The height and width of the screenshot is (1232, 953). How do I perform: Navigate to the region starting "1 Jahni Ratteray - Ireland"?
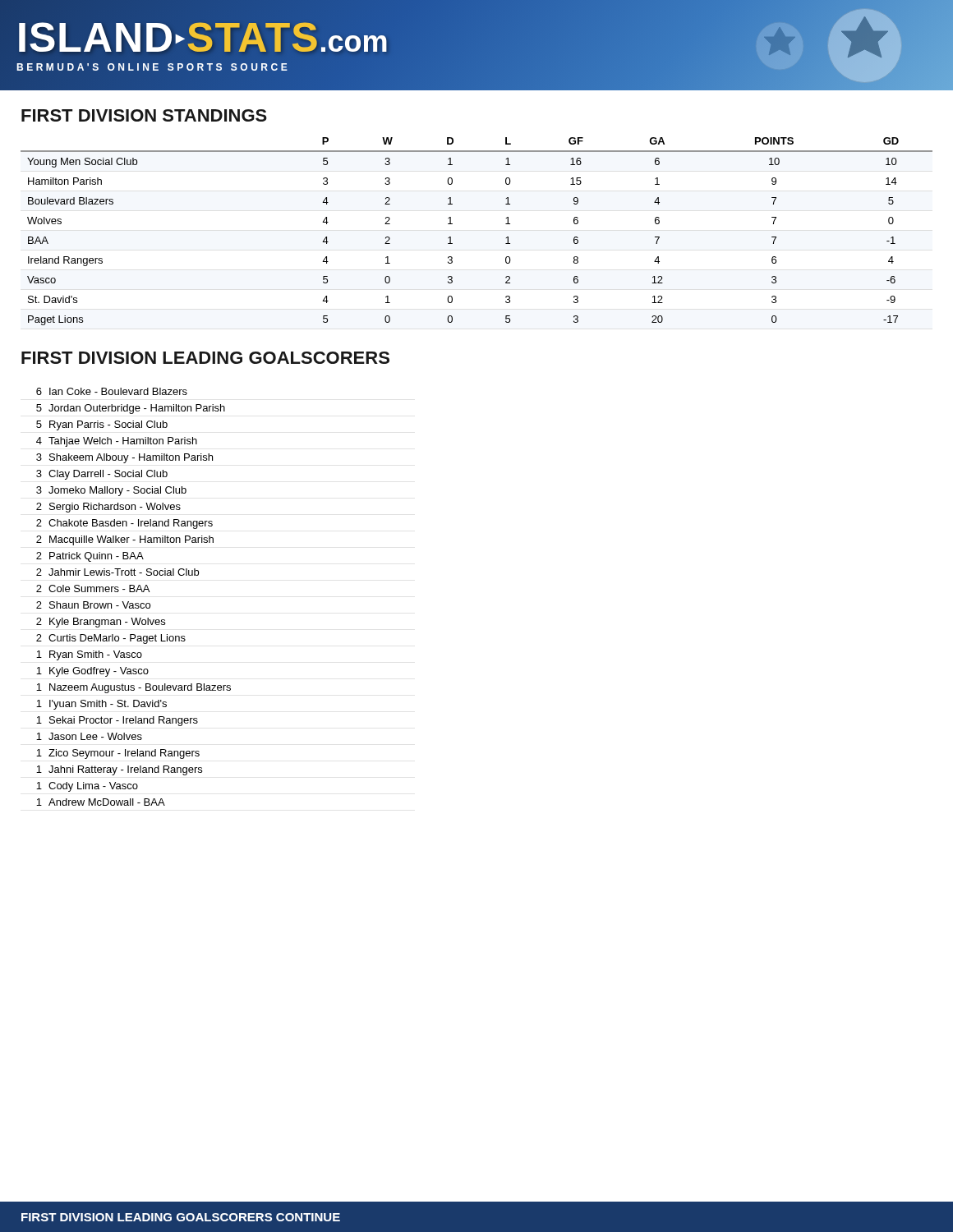(x=119, y=770)
